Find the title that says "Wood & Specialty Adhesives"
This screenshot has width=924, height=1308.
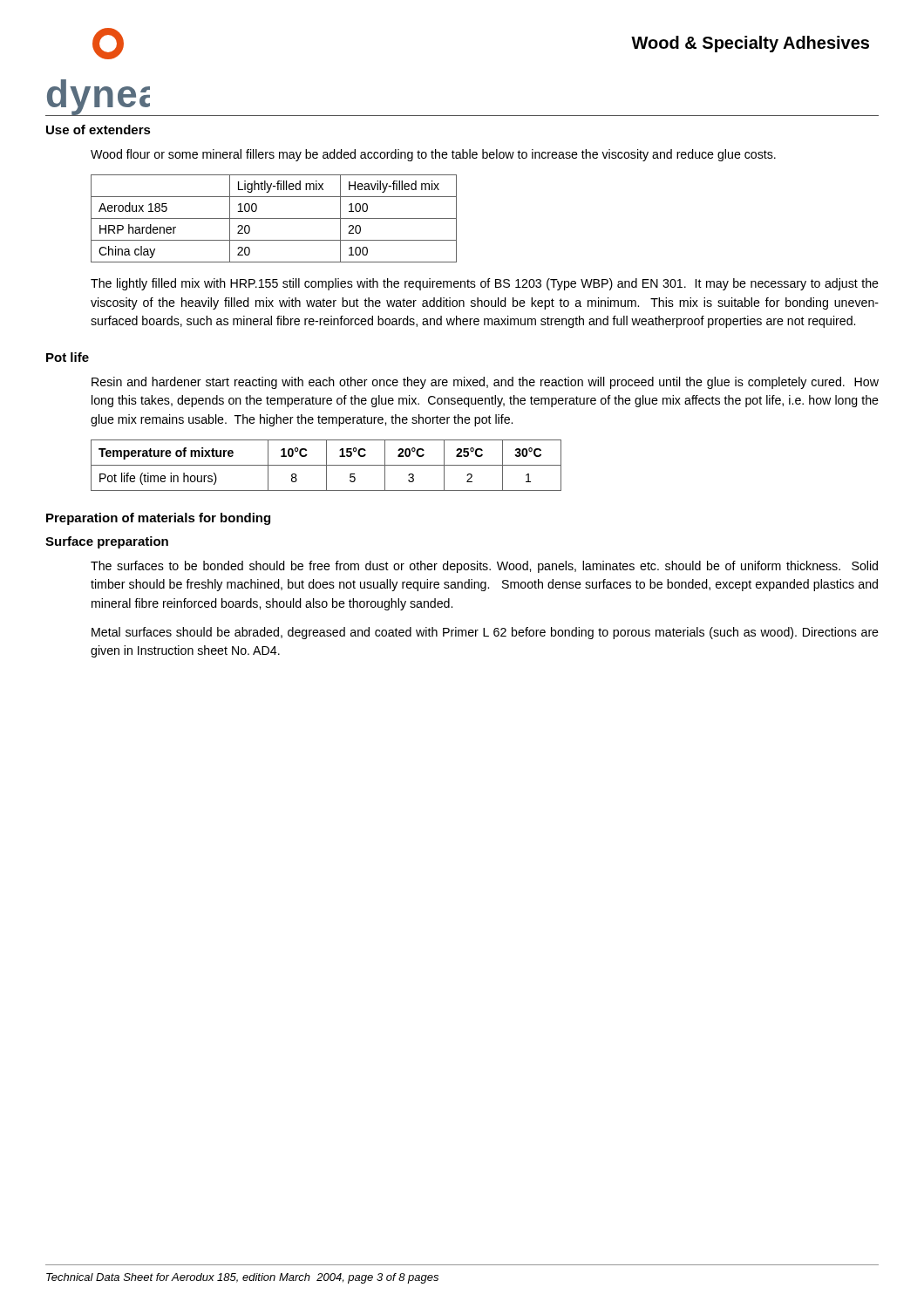(751, 43)
